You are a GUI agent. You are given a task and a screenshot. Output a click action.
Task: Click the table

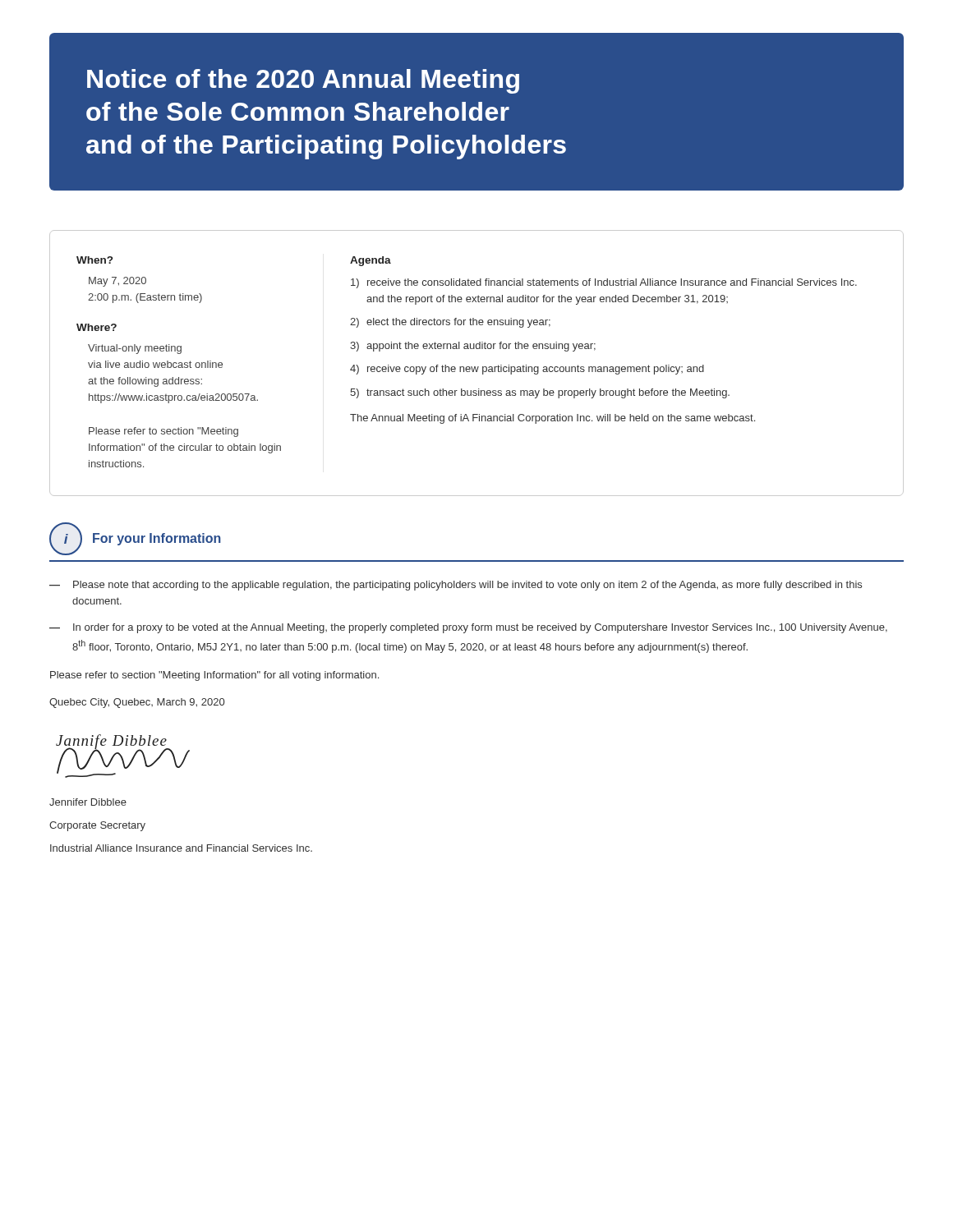[476, 363]
